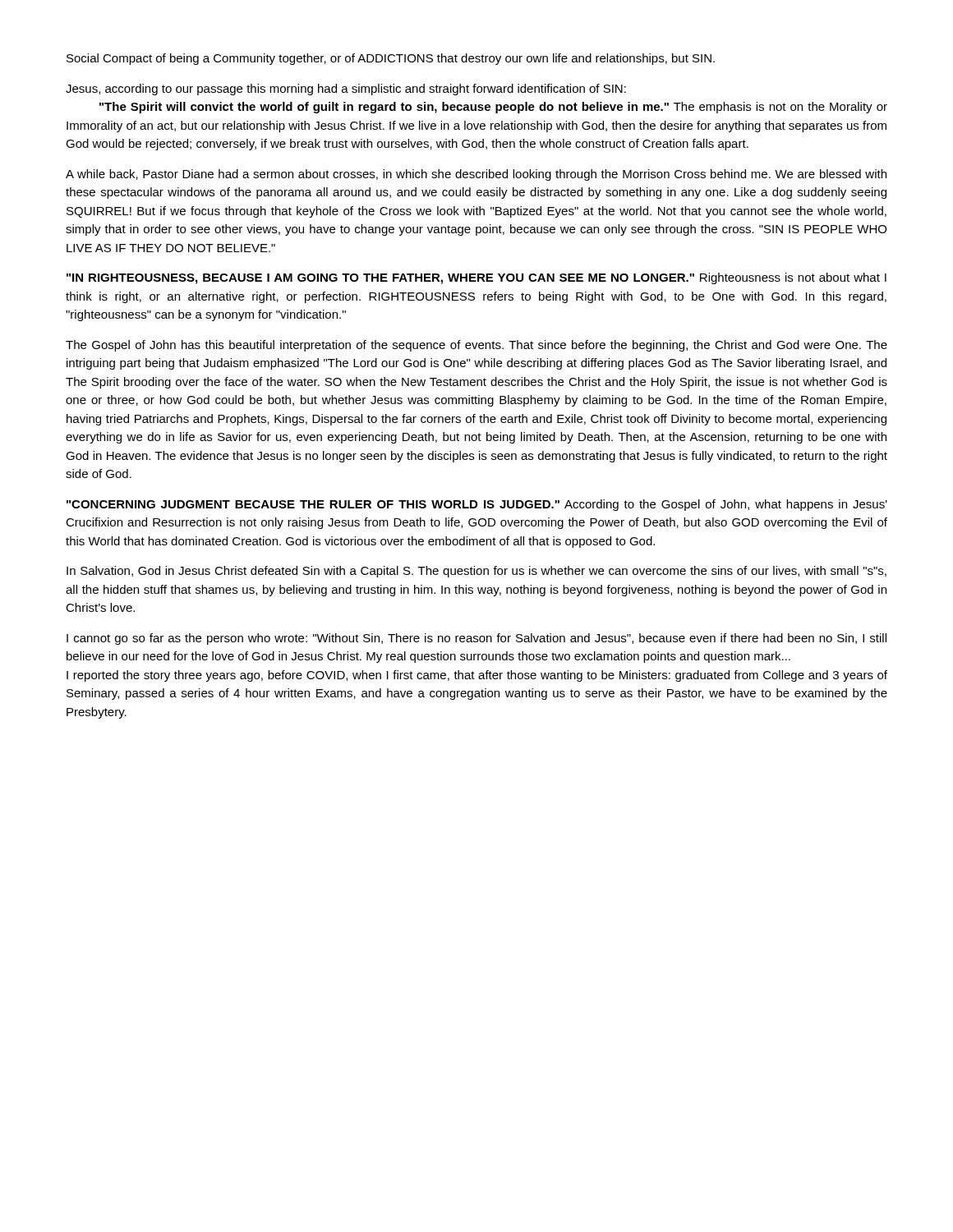Point to the passage starting "In Salvation, God in"

click(476, 589)
